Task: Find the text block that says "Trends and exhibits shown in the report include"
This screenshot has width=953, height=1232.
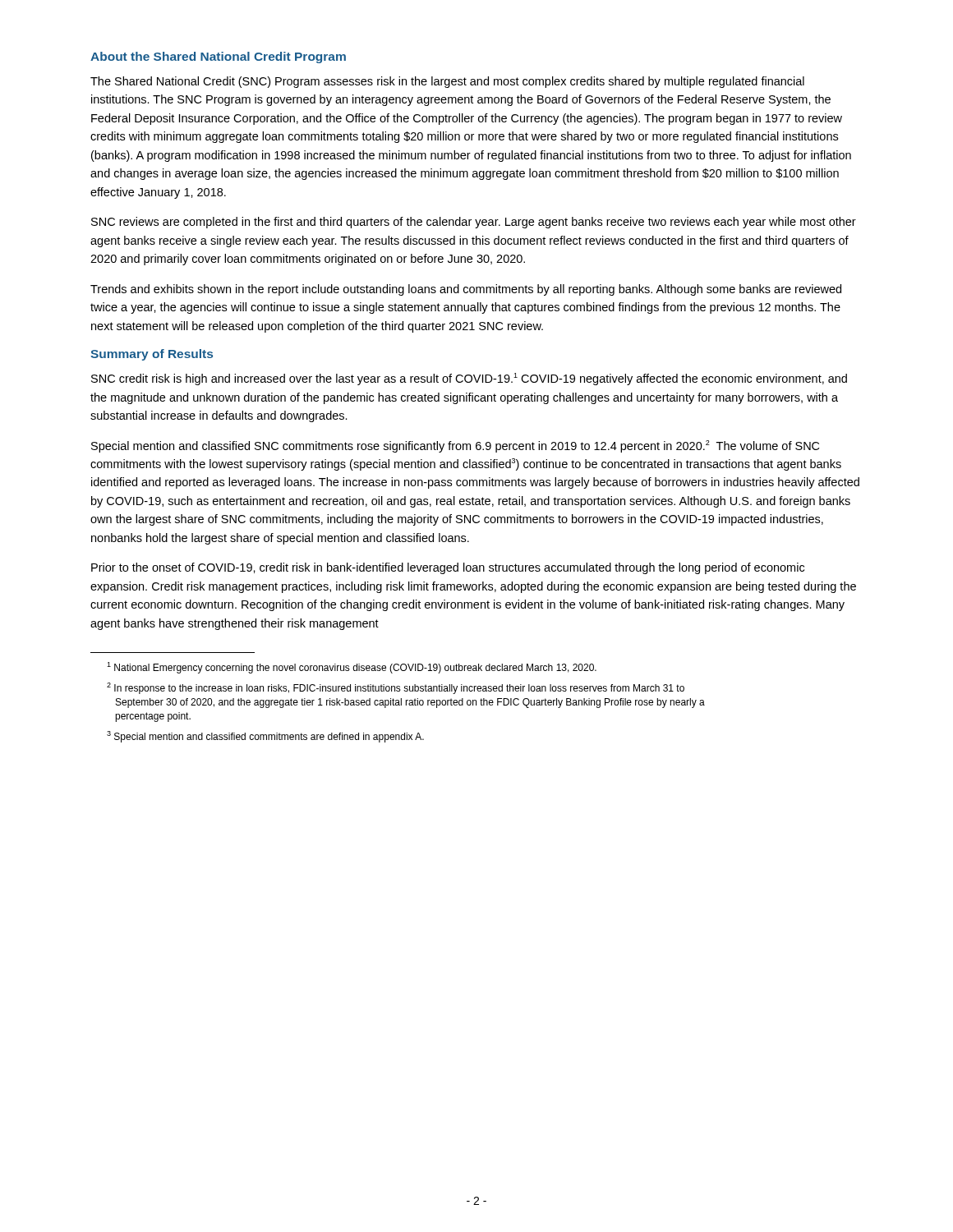Action: pyautogui.click(x=466, y=307)
